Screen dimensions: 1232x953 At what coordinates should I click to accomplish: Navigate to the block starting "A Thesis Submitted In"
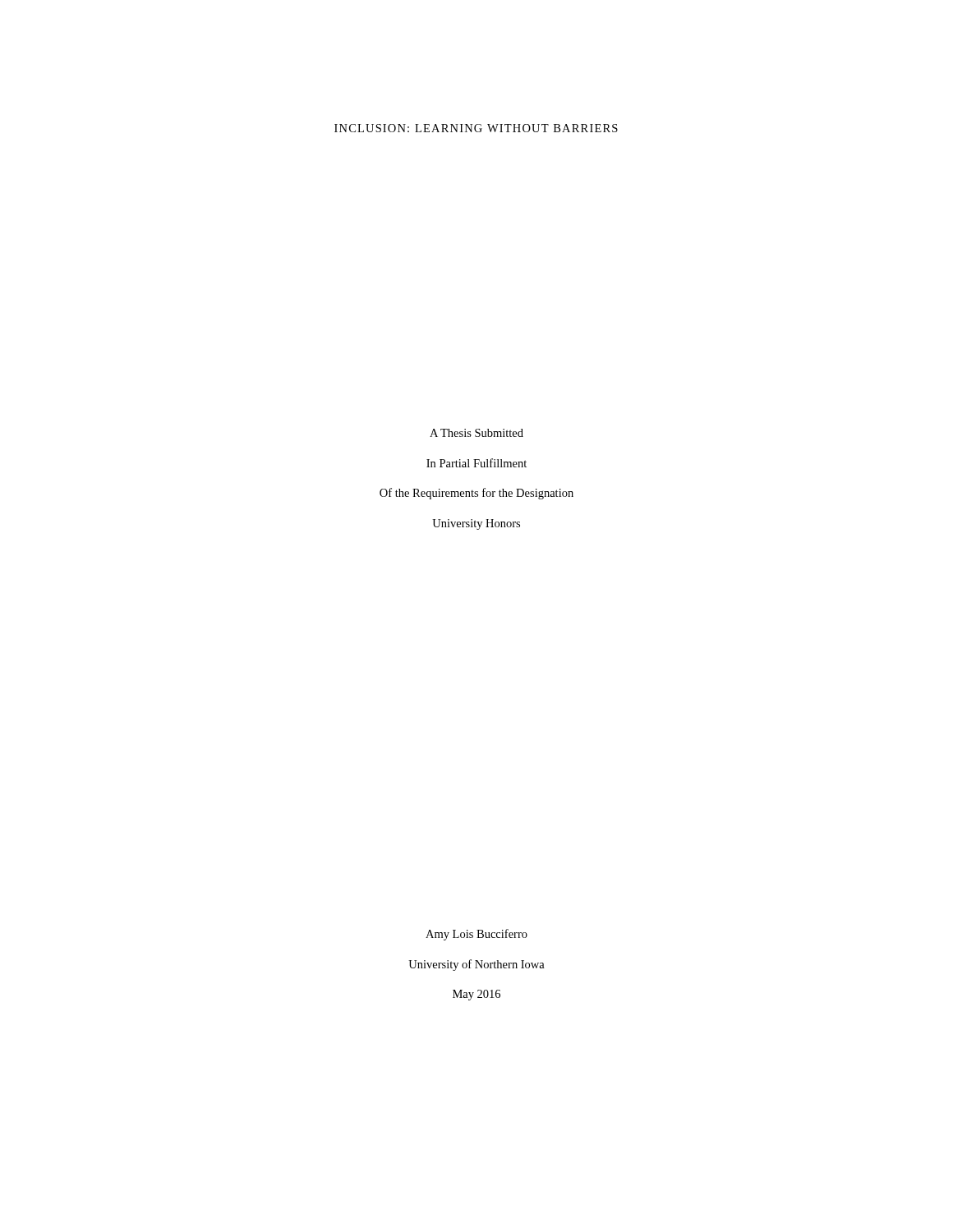click(x=476, y=478)
